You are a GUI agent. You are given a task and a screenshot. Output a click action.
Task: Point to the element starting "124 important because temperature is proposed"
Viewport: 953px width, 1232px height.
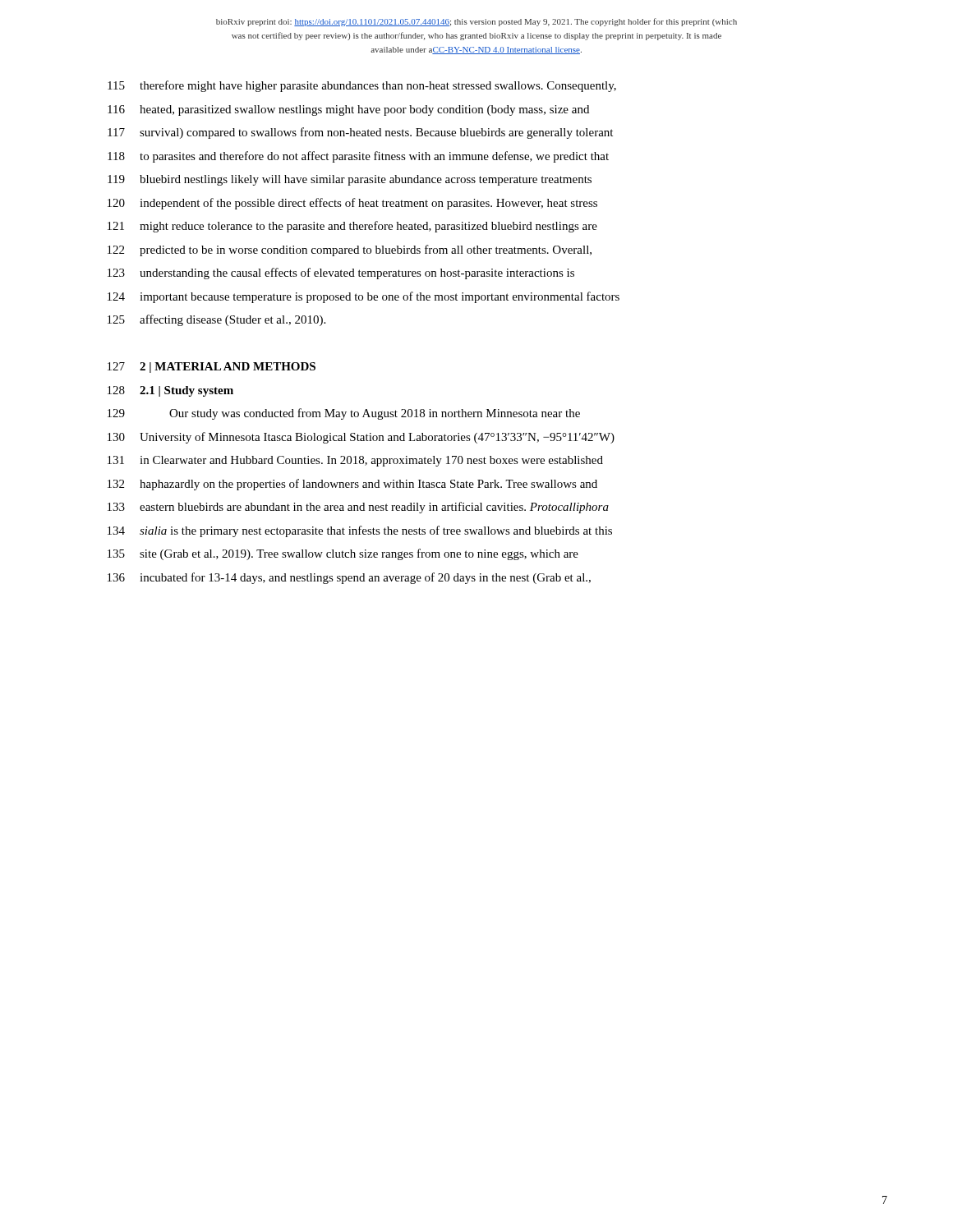(x=481, y=296)
